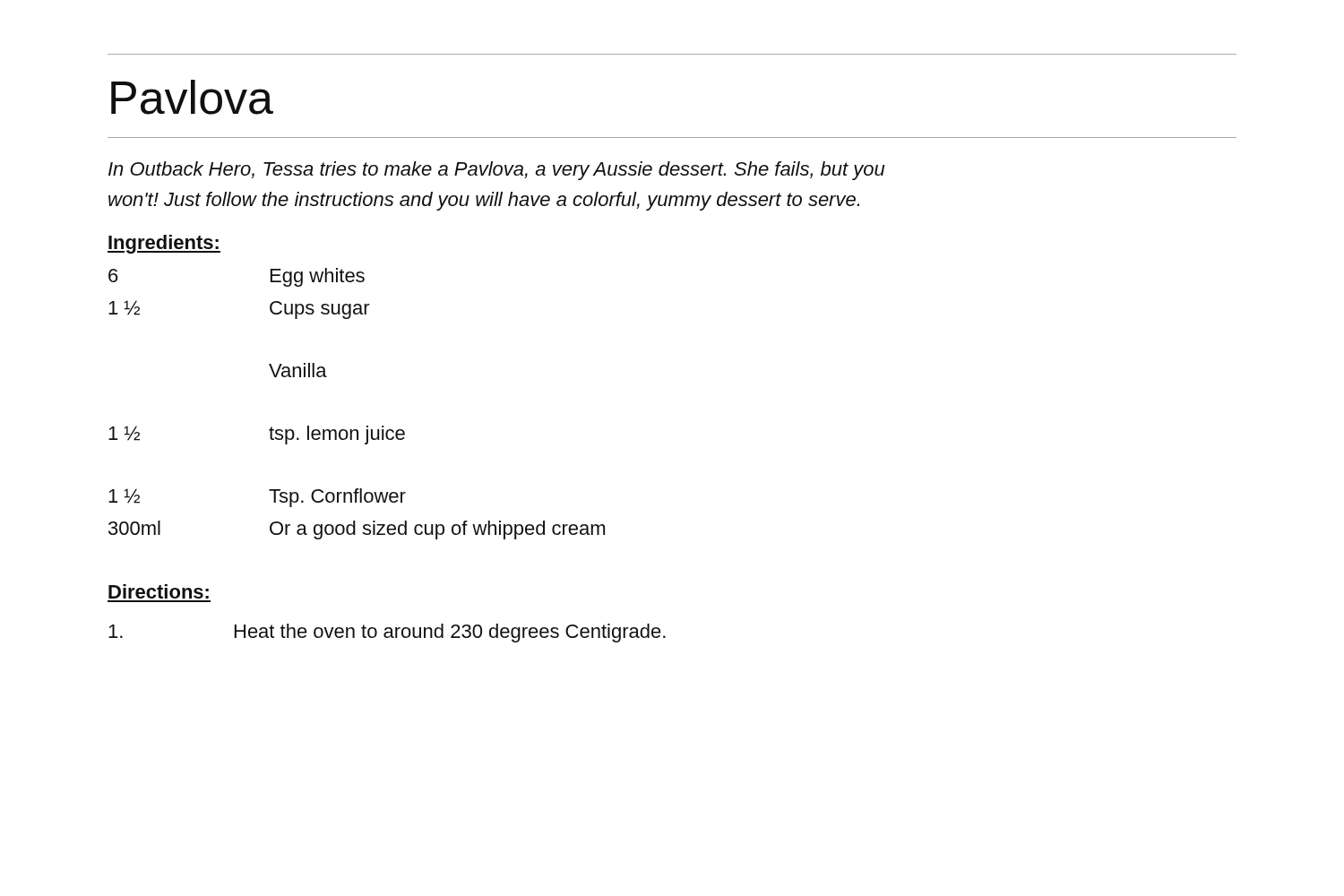Screen dimensions: 896x1344
Task: Find the title
Action: click(x=190, y=98)
